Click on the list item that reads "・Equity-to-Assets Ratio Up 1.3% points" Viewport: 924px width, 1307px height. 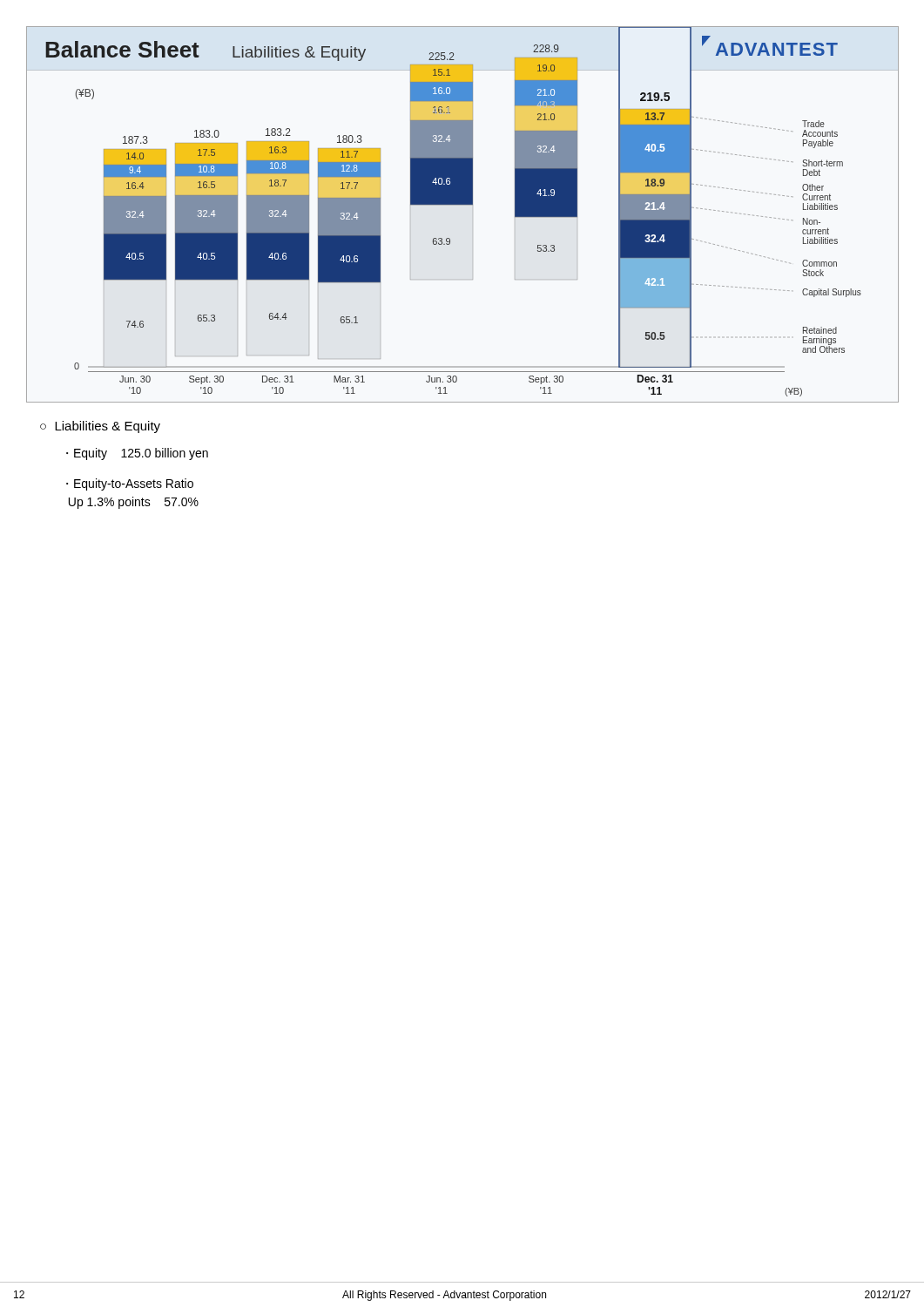130,493
